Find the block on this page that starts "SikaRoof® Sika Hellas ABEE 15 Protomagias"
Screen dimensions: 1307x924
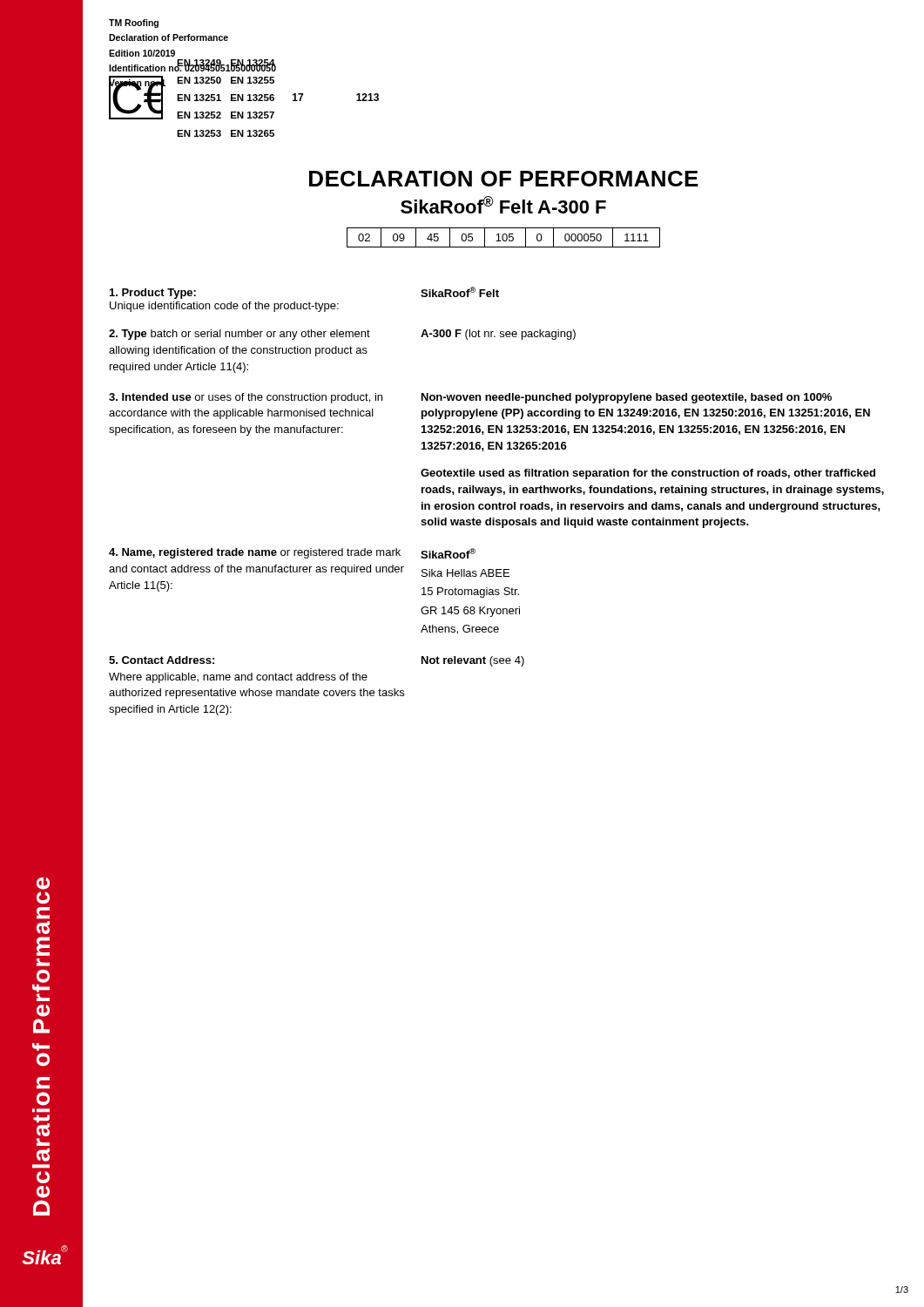point(471,591)
